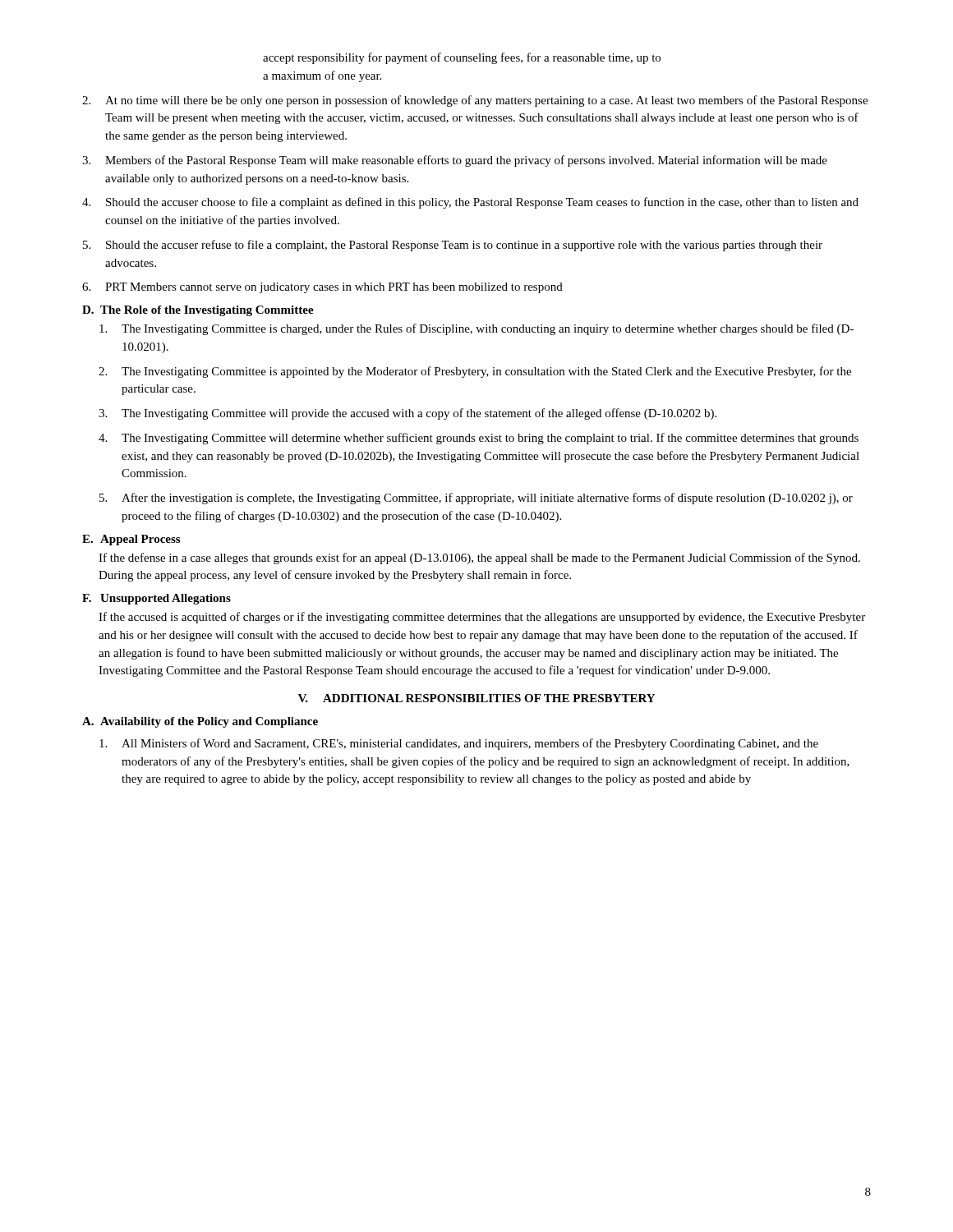Find the block on this page that starts "5. Should the accuser refuse to file a"
The height and width of the screenshot is (1232, 953).
(476, 254)
